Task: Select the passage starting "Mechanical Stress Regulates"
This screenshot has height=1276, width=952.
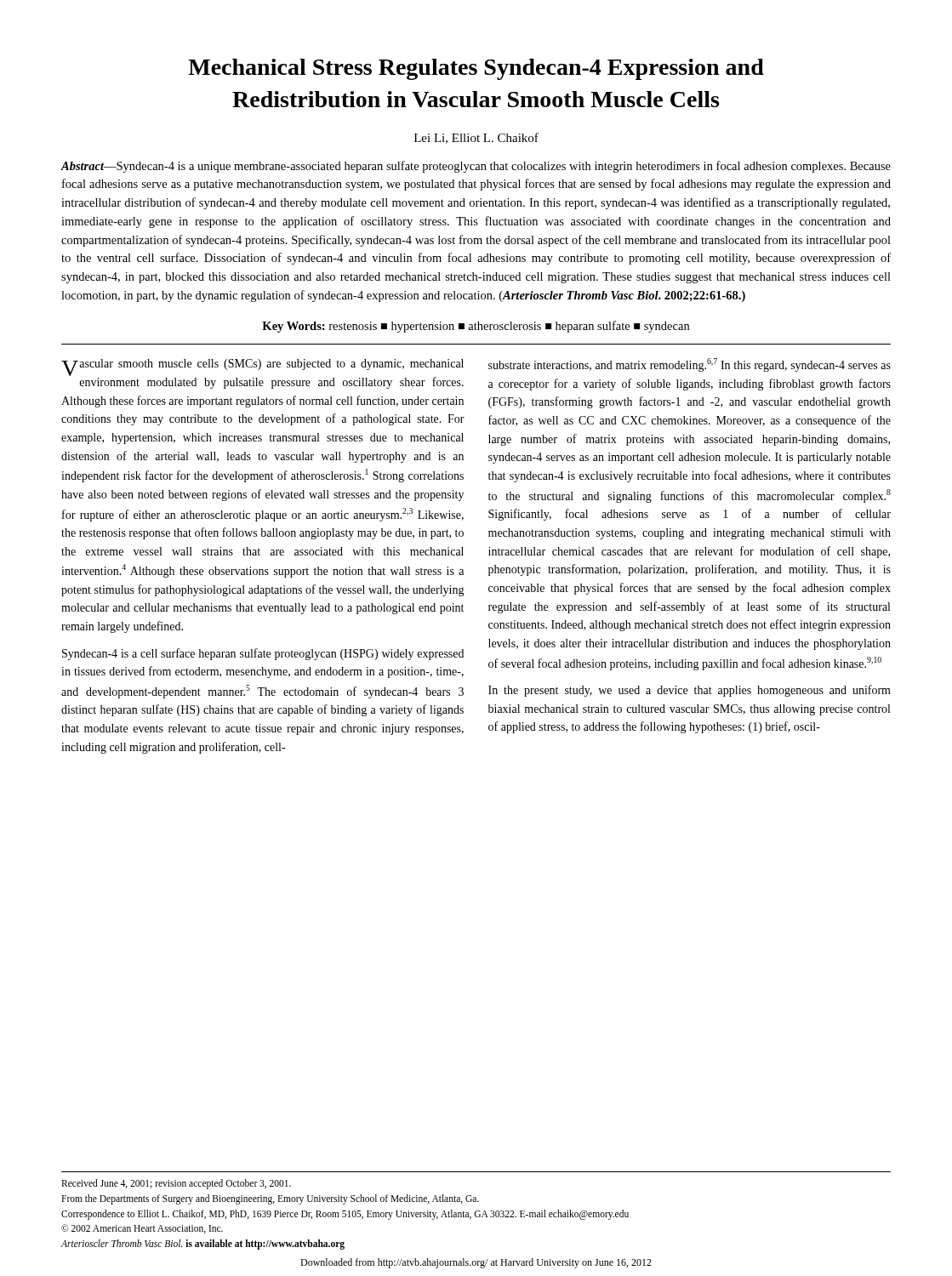Action: 476,83
